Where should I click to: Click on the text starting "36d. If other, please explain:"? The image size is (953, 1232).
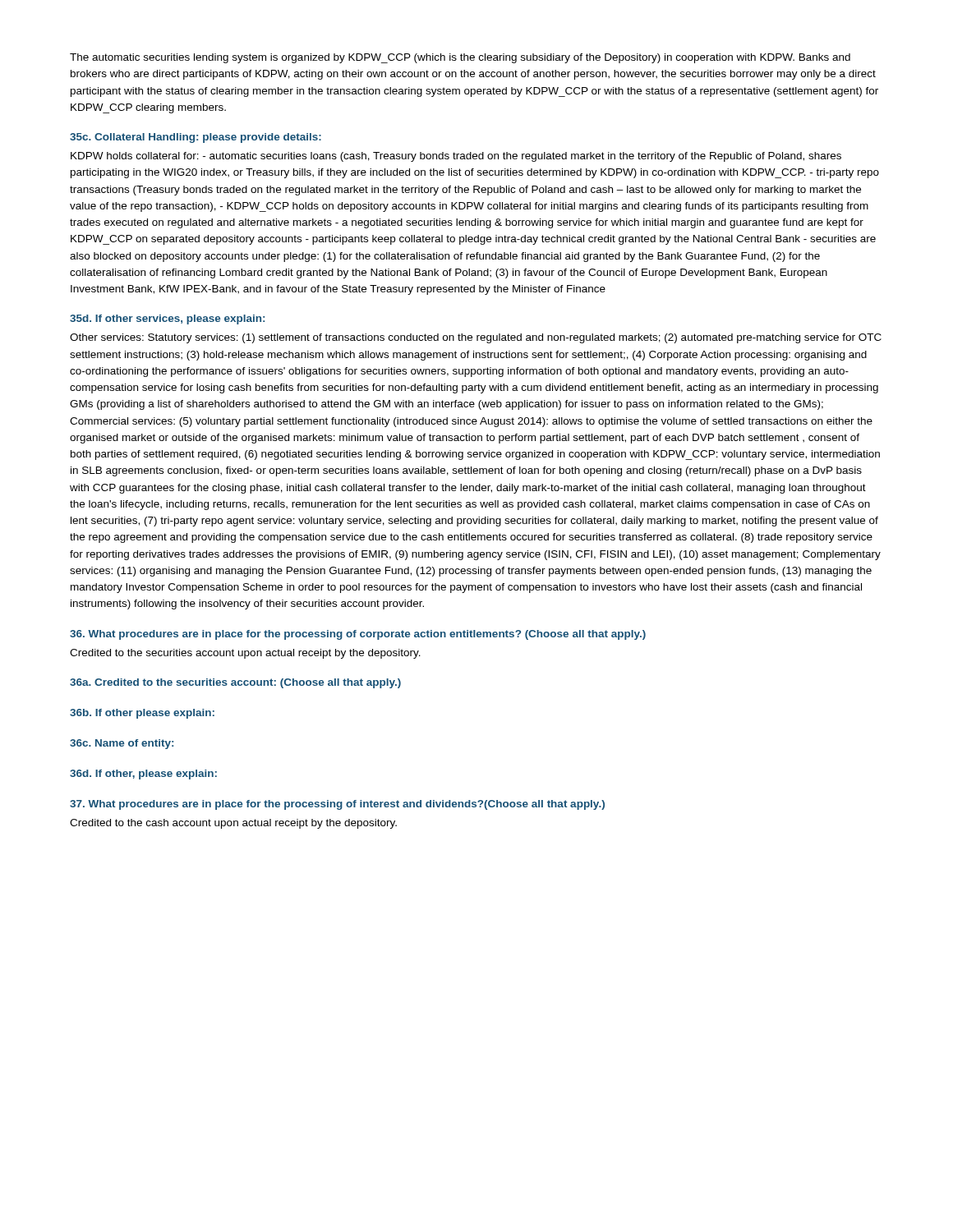click(x=144, y=773)
